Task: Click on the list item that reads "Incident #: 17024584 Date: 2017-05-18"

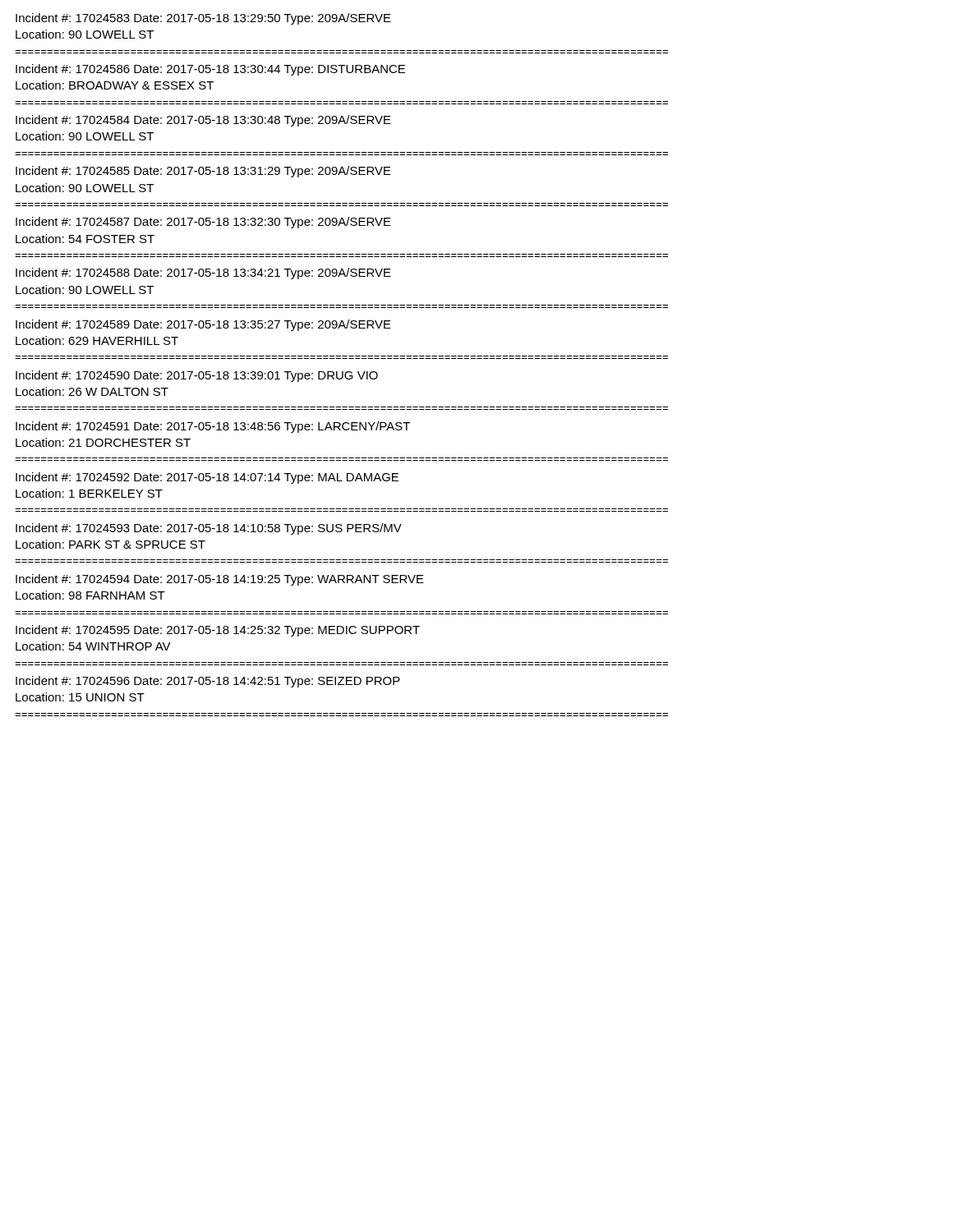Action: click(x=203, y=121)
